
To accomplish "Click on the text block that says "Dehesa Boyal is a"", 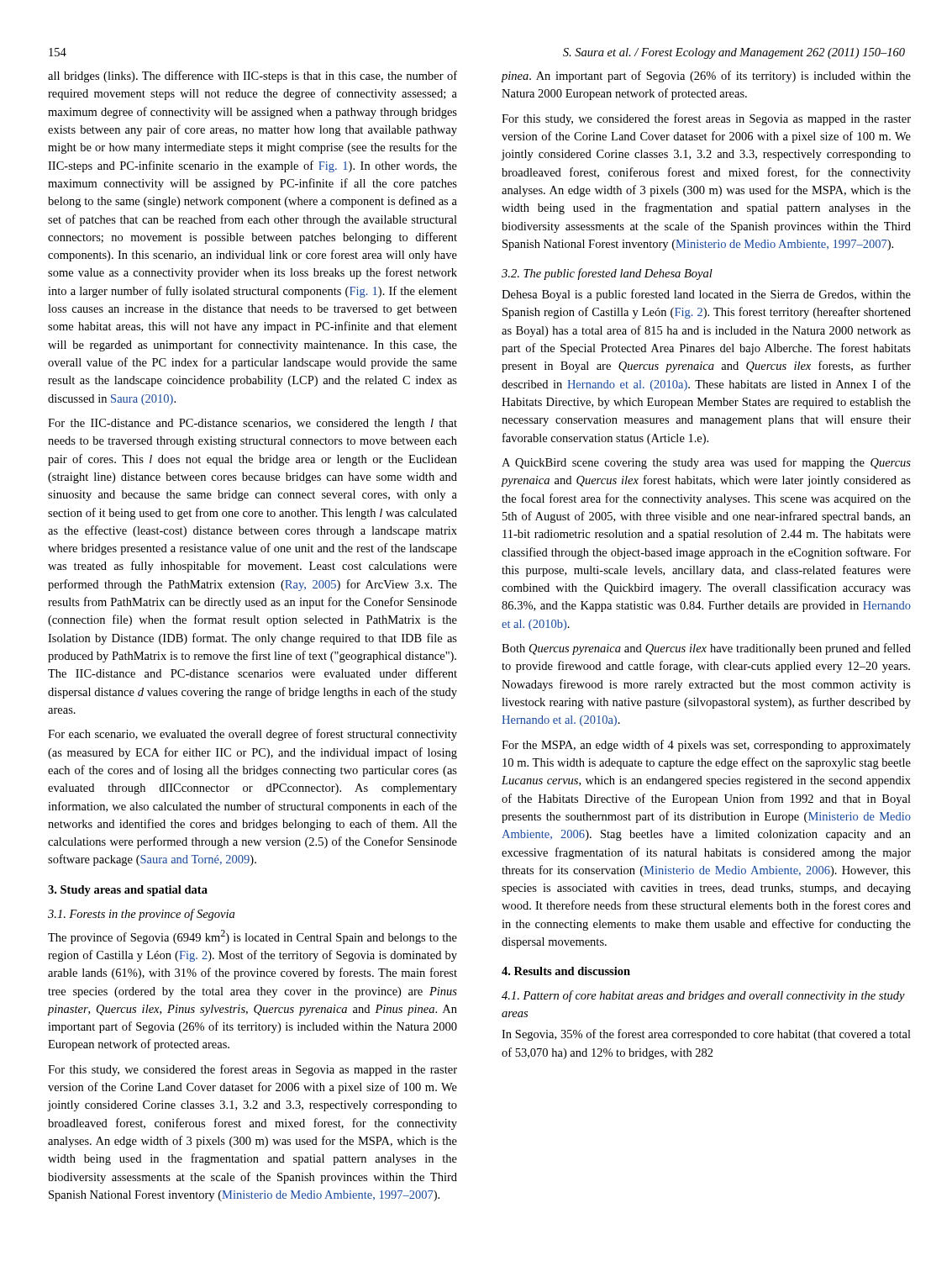I will 706,367.
